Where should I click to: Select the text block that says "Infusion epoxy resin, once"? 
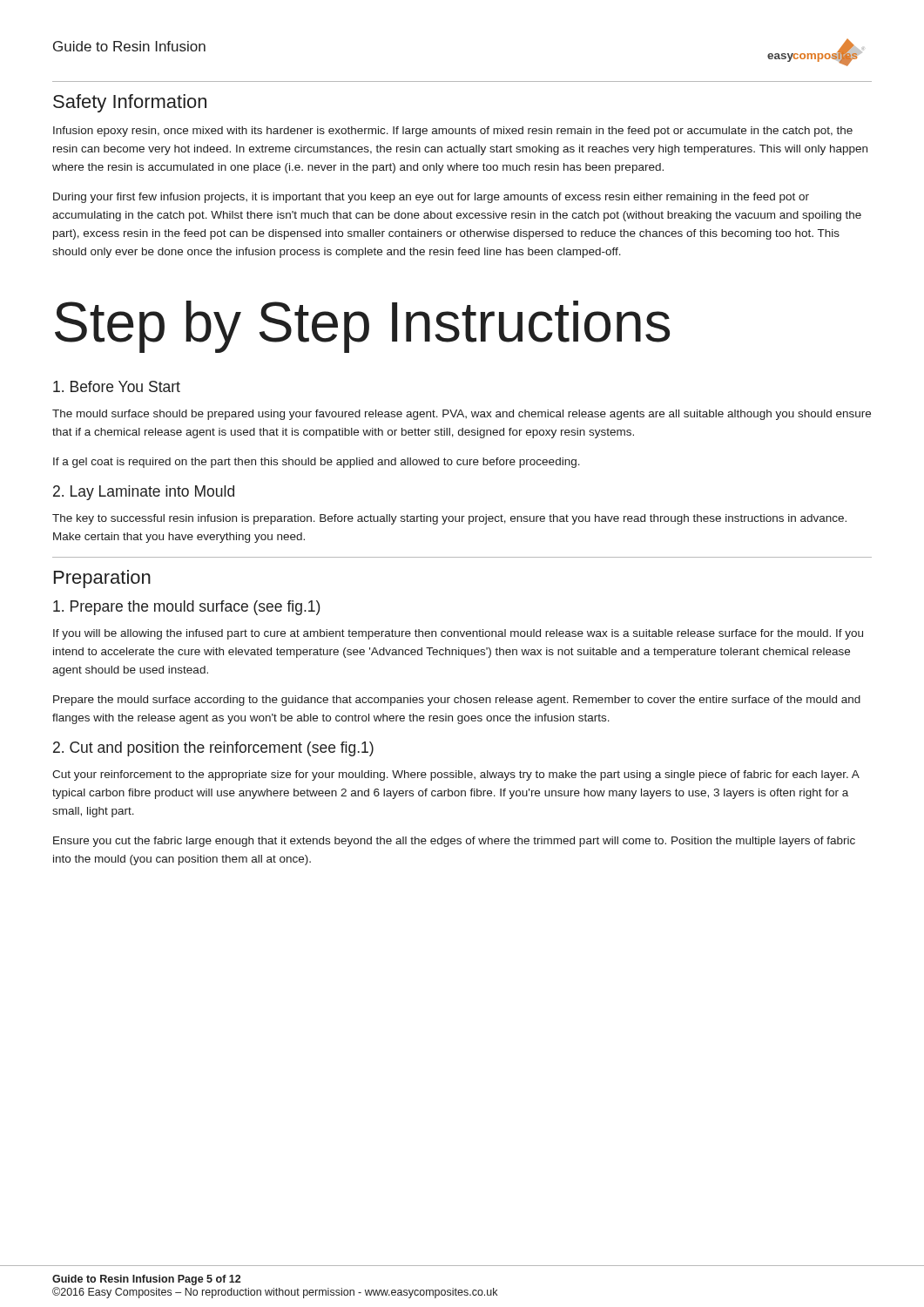[x=460, y=149]
